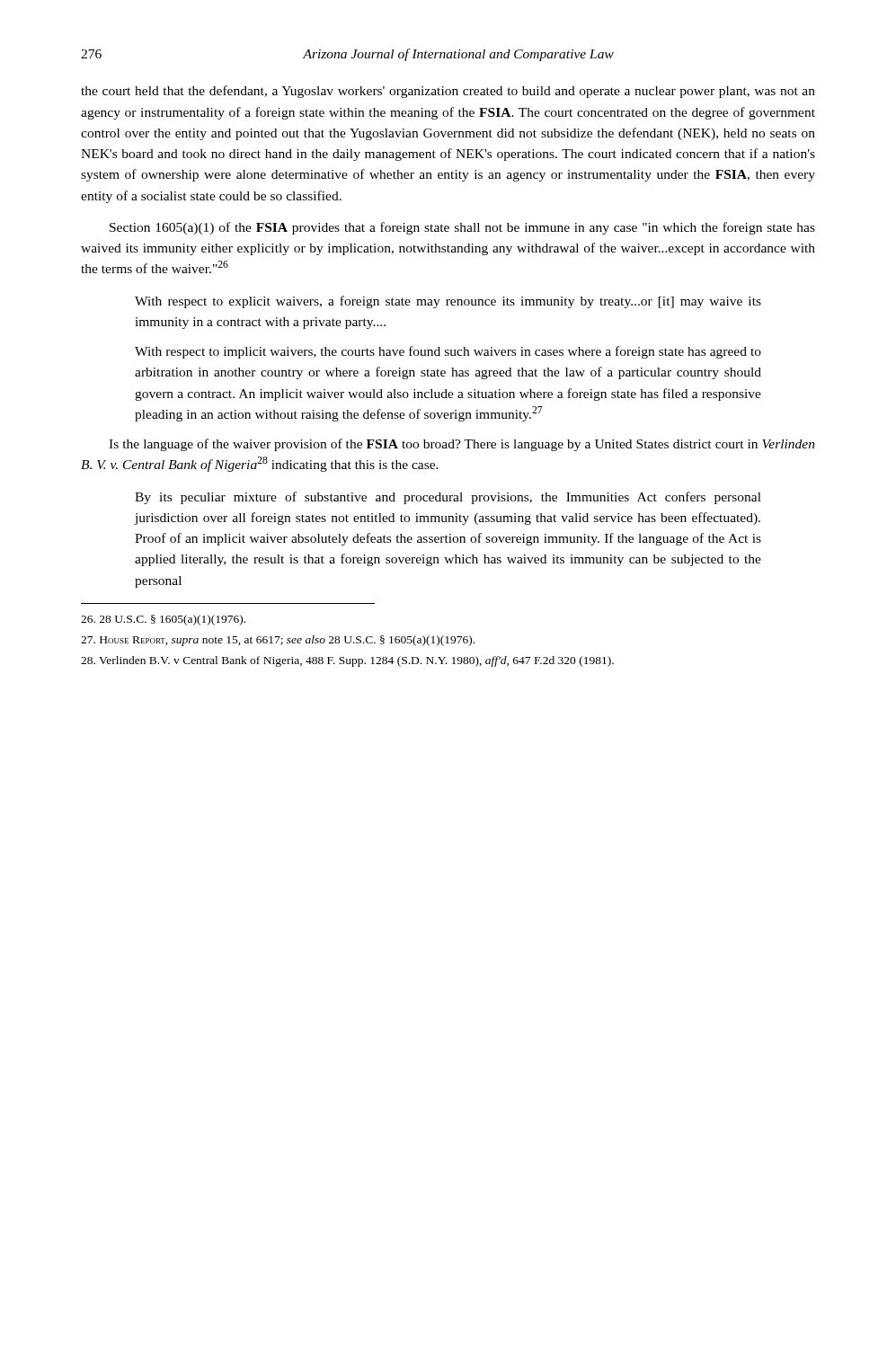The height and width of the screenshot is (1348, 896).
Task: Select the text starting "Is the language of the"
Action: click(x=448, y=454)
